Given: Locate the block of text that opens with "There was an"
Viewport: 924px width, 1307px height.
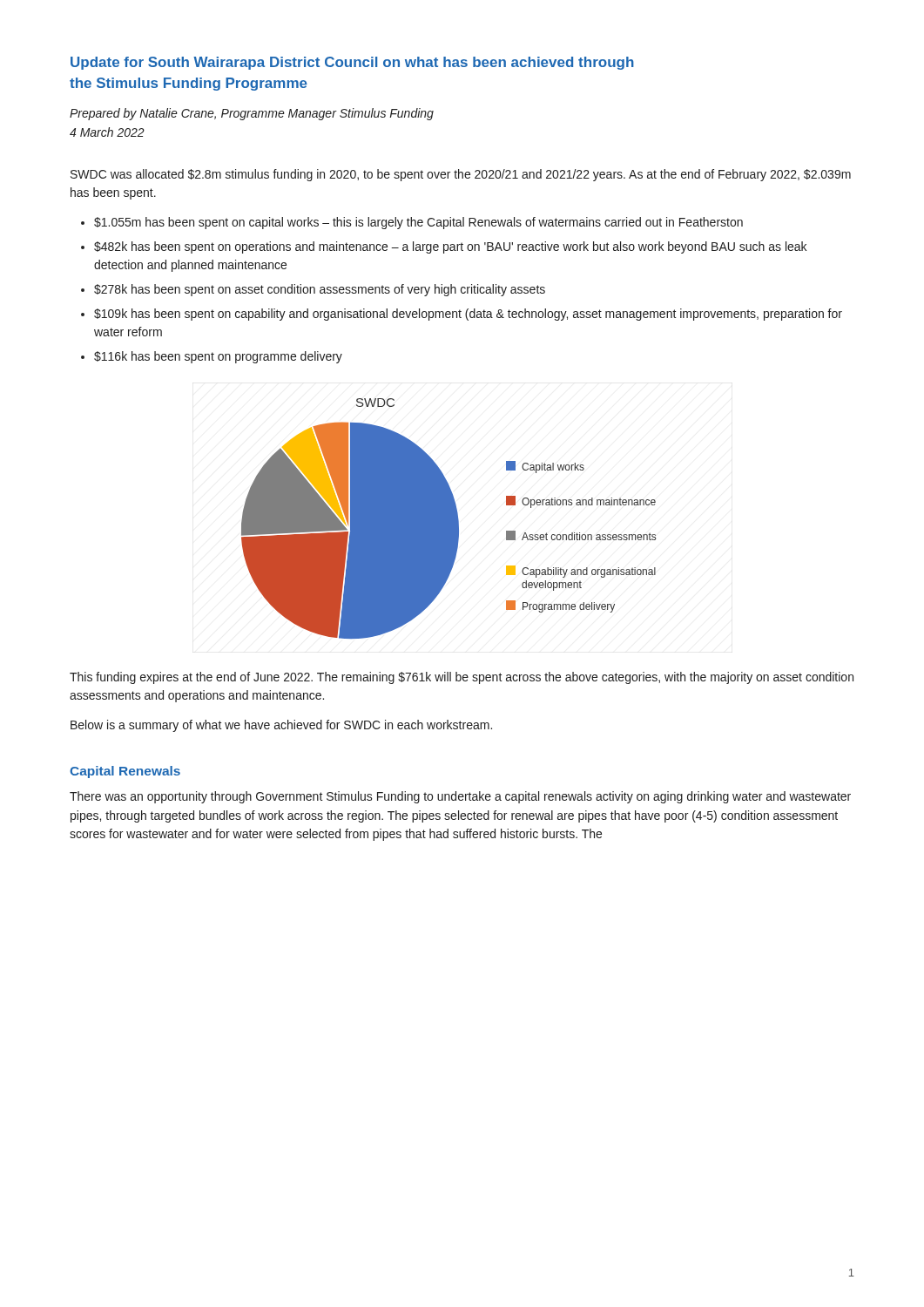Looking at the screenshot, I should 460,815.
